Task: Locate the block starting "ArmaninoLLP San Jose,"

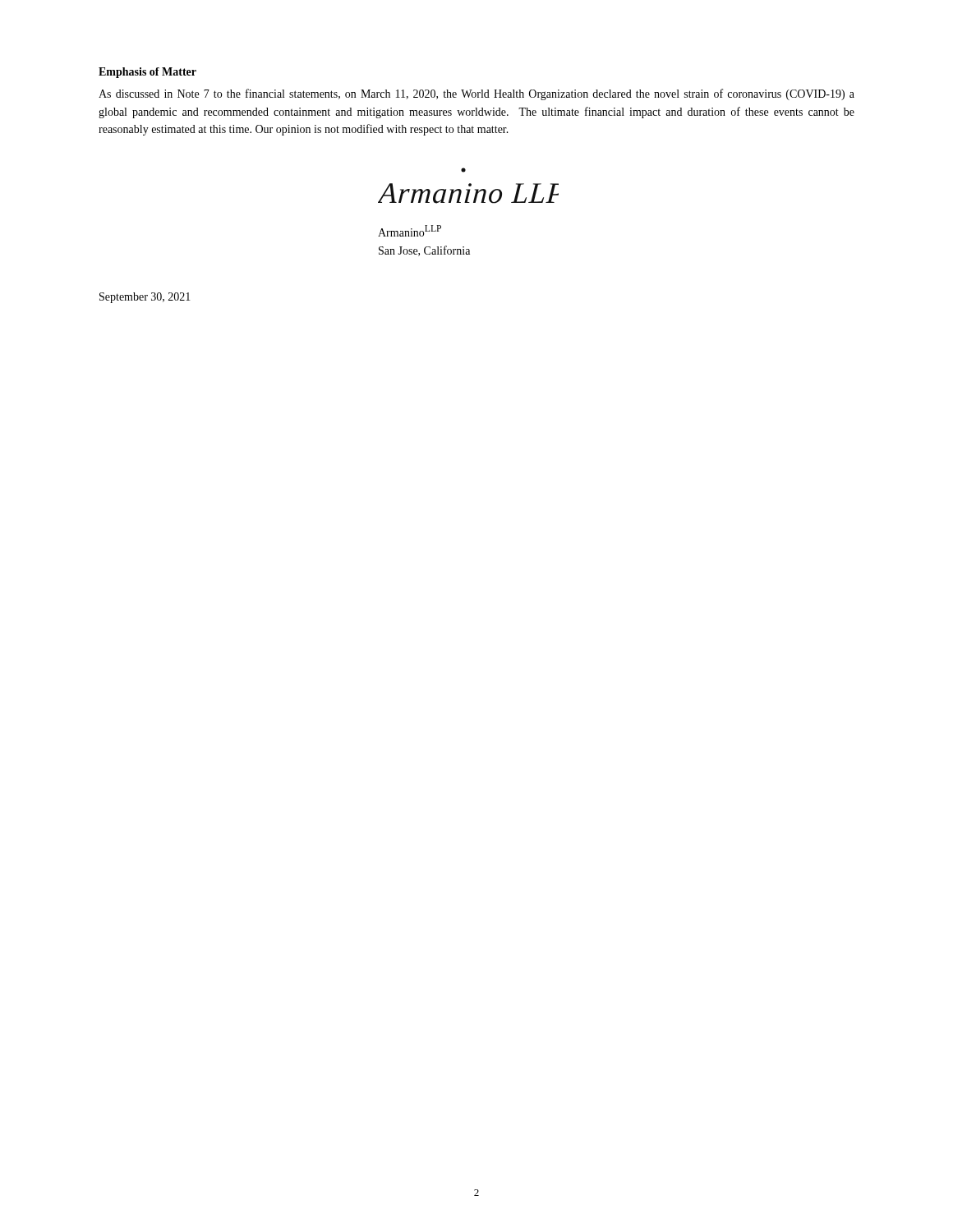Action: pyautogui.click(x=424, y=240)
